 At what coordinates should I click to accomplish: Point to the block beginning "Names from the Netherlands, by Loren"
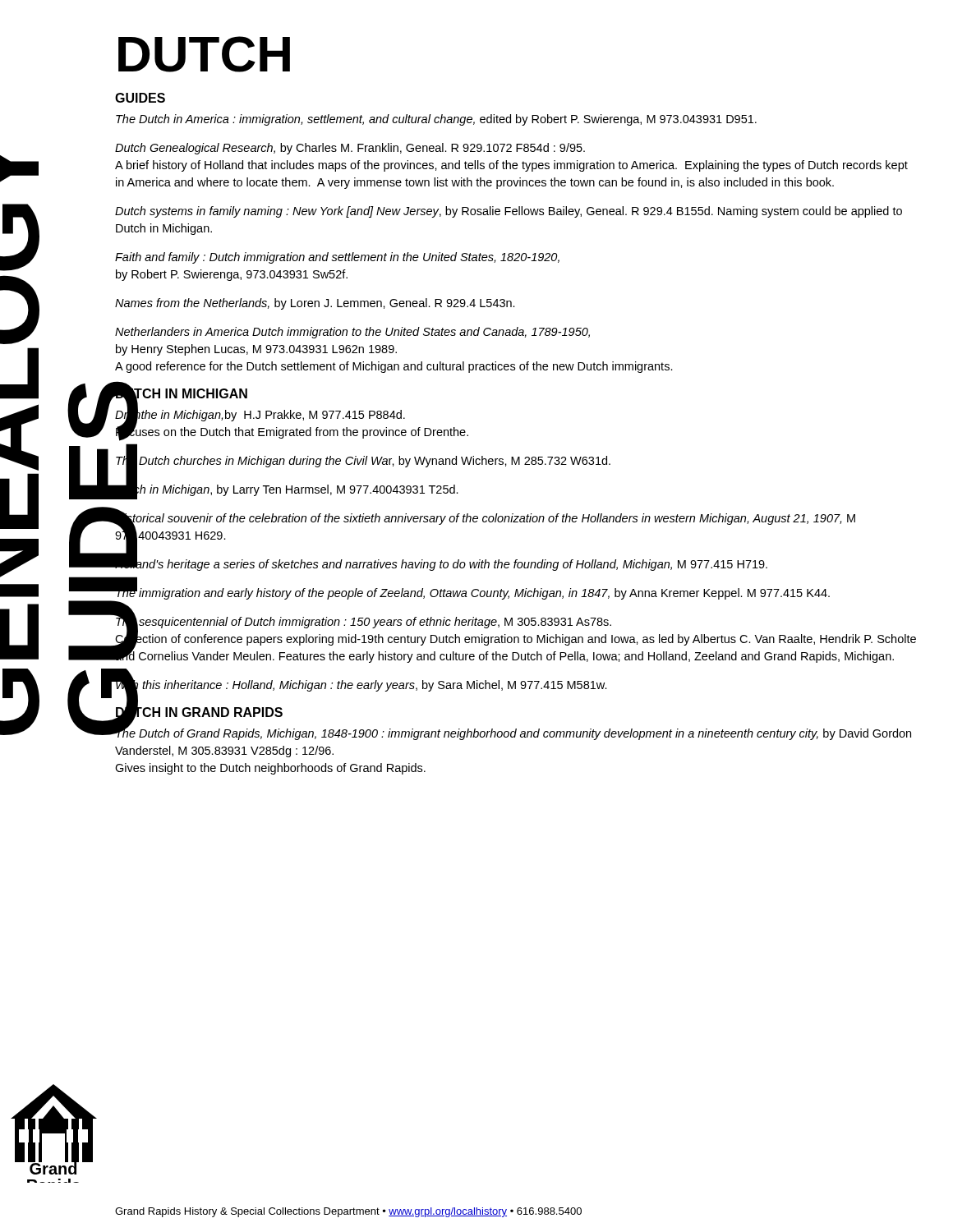point(518,304)
